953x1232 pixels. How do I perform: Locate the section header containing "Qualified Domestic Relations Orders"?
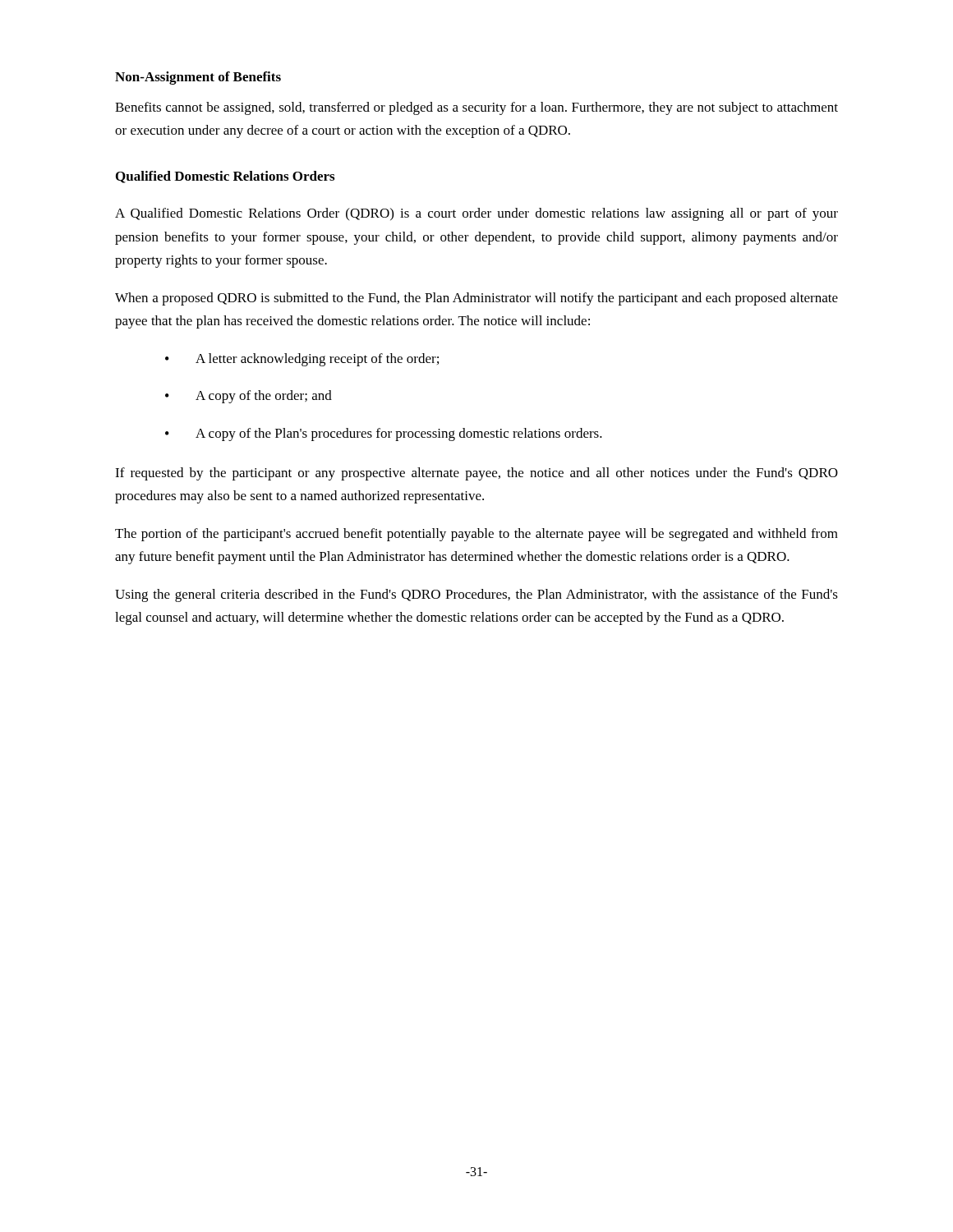tap(225, 176)
